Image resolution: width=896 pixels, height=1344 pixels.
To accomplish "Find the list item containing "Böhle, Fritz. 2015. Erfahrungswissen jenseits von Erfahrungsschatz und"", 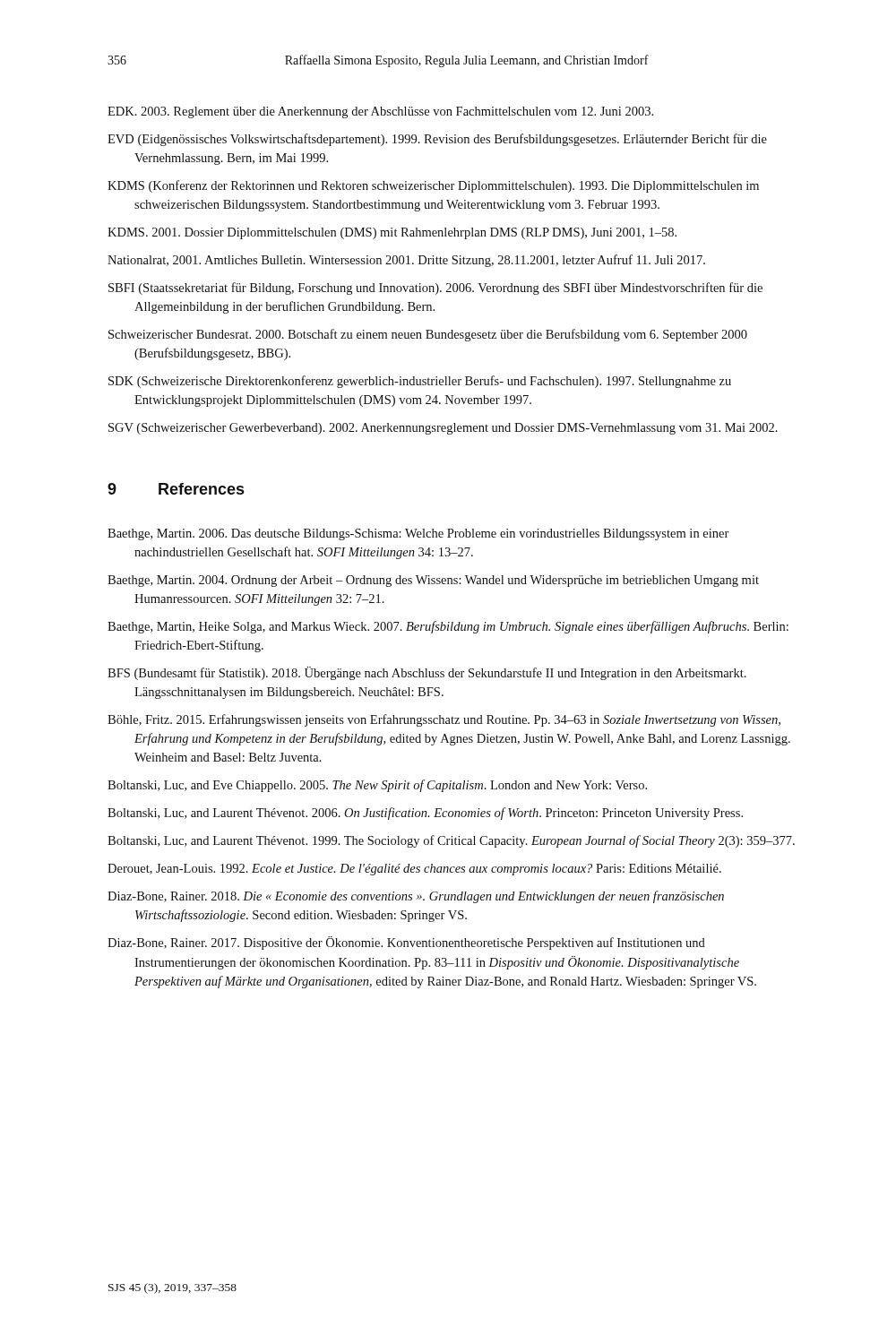I will (449, 739).
